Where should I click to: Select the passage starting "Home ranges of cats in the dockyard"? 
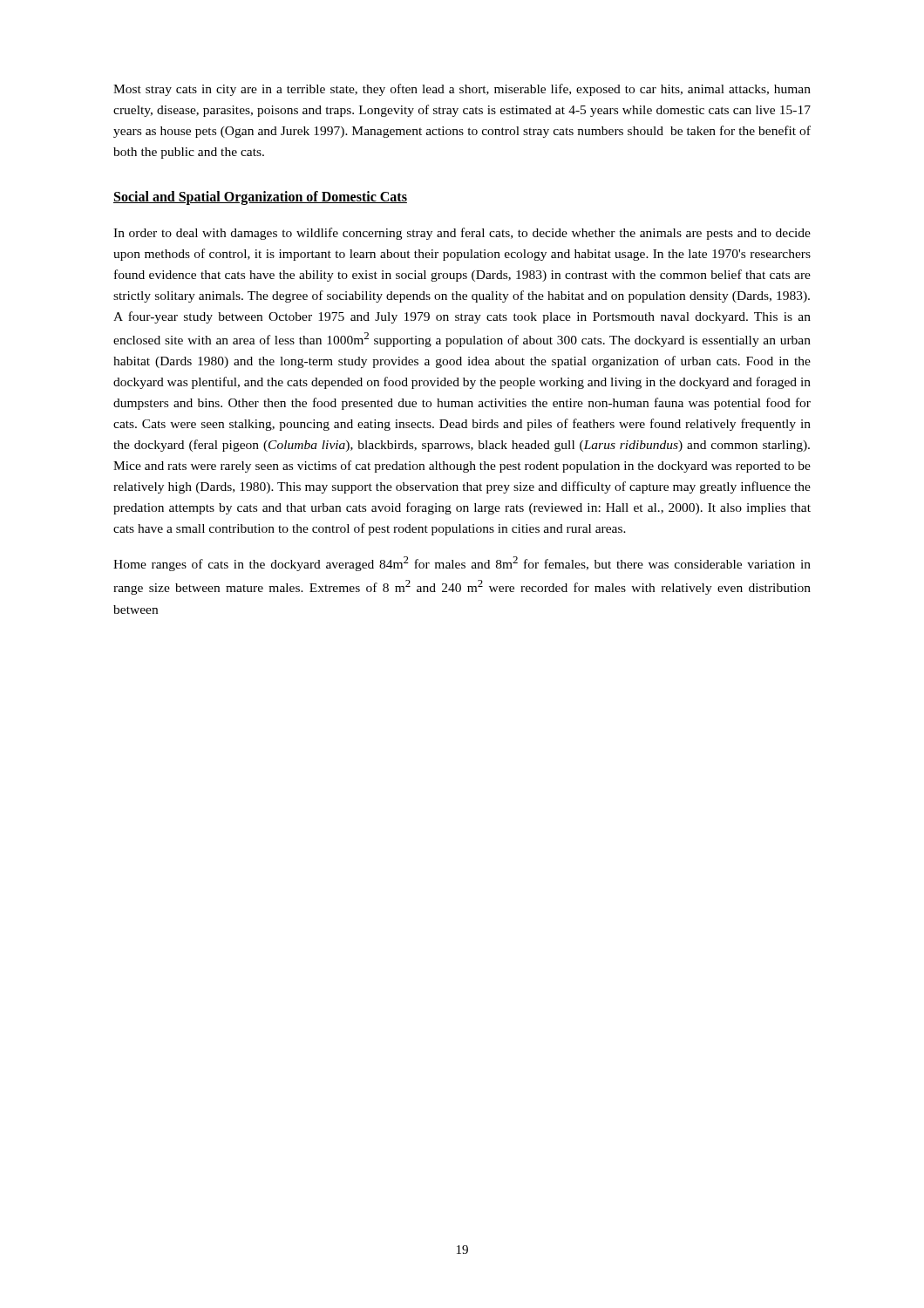pyautogui.click(x=462, y=585)
